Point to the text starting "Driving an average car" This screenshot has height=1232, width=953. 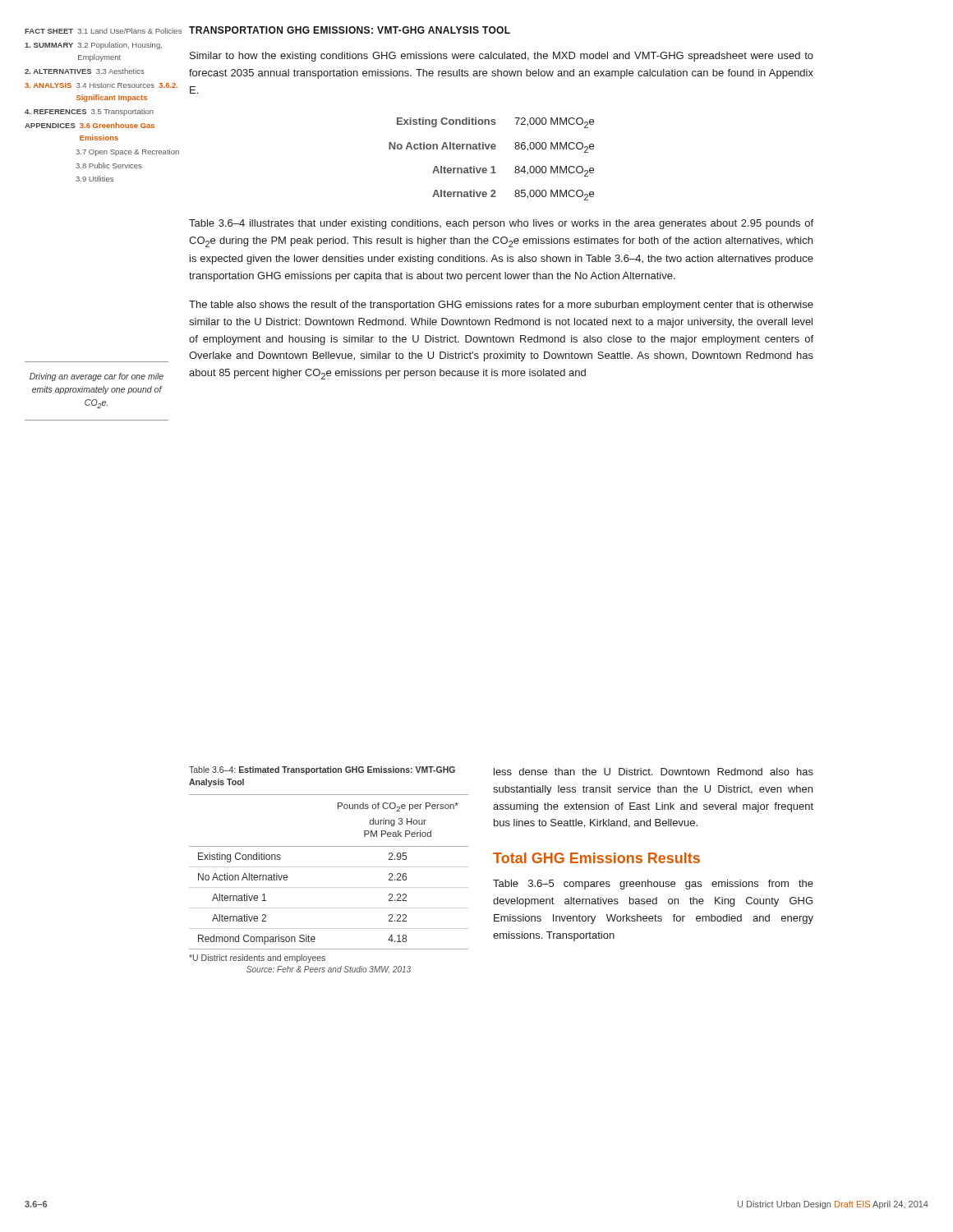[x=96, y=390]
